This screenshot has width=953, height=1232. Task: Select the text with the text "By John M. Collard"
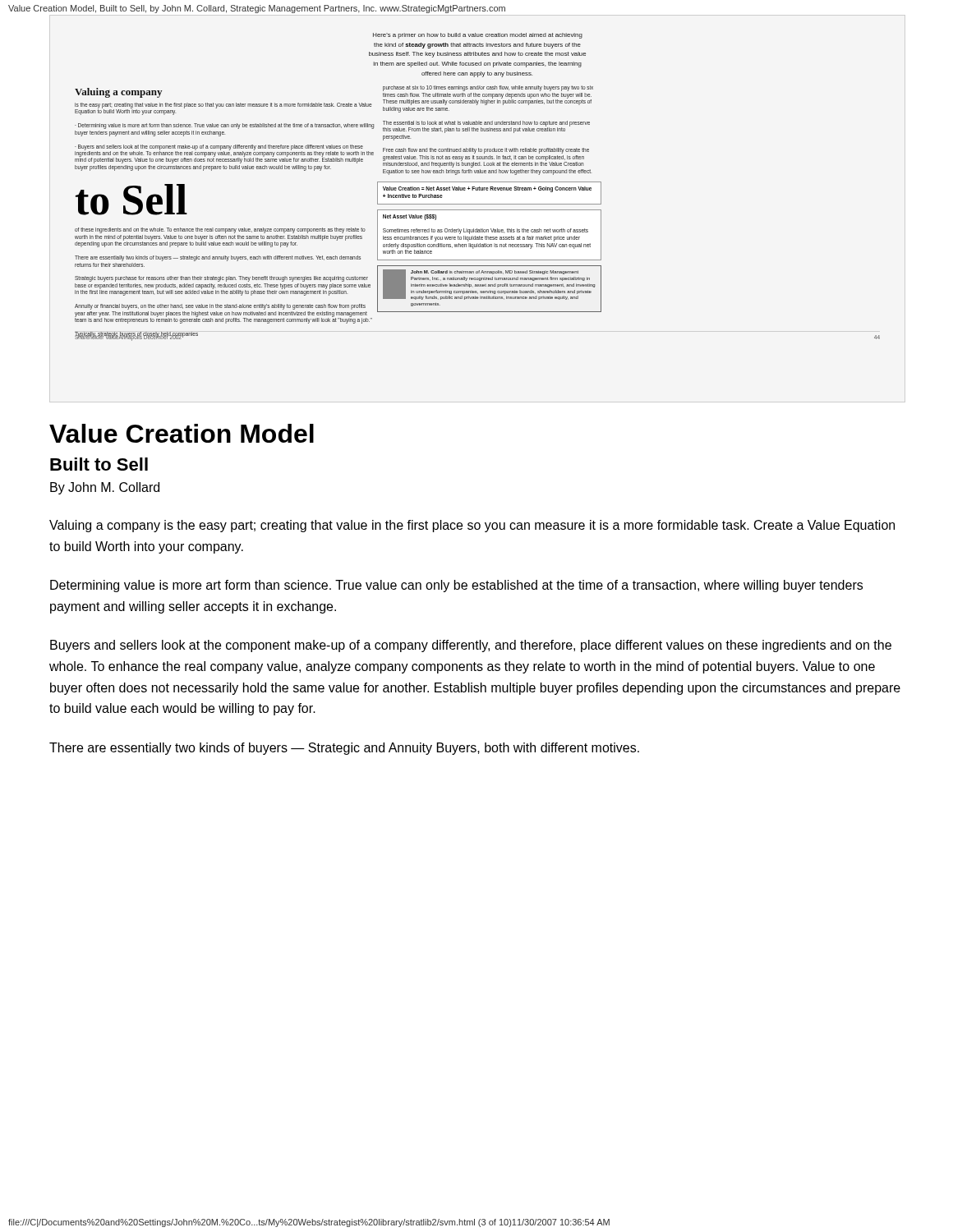(105, 487)
